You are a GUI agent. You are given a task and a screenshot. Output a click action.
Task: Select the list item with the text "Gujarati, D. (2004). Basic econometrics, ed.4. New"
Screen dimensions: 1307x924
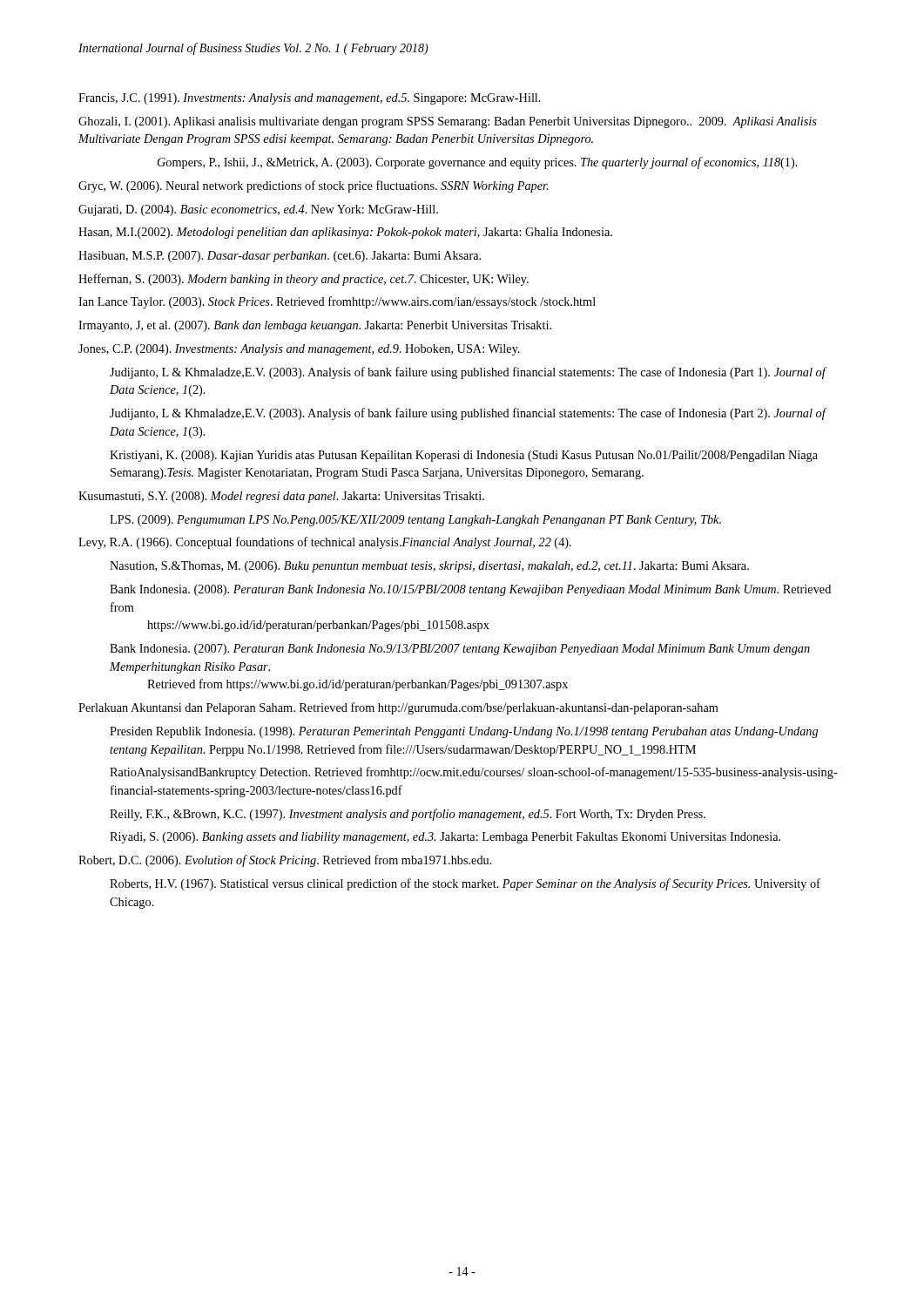[259, 209]
